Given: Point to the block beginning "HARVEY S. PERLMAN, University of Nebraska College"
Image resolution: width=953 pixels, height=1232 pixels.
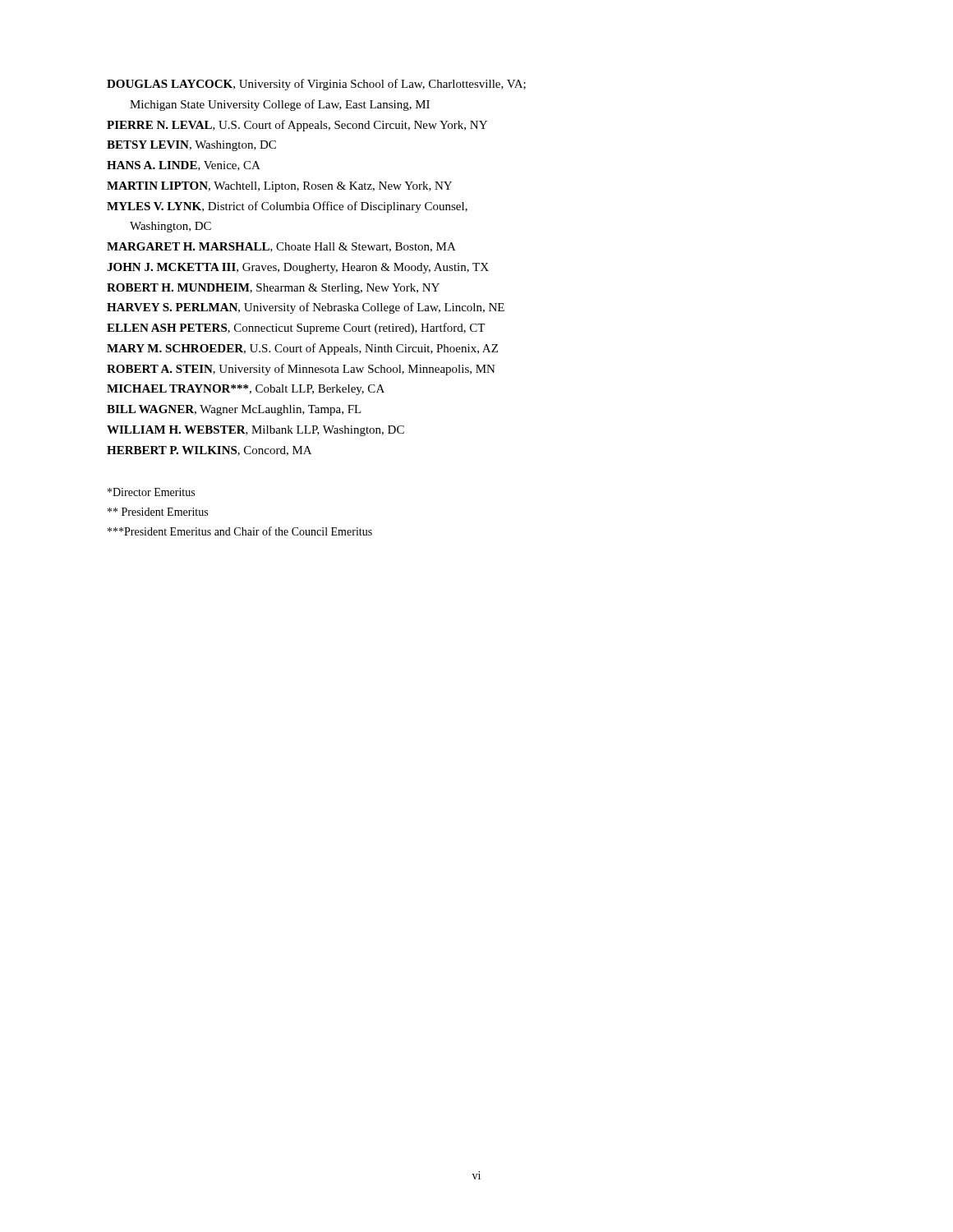Looking at the screenshot, I should 306,307.
